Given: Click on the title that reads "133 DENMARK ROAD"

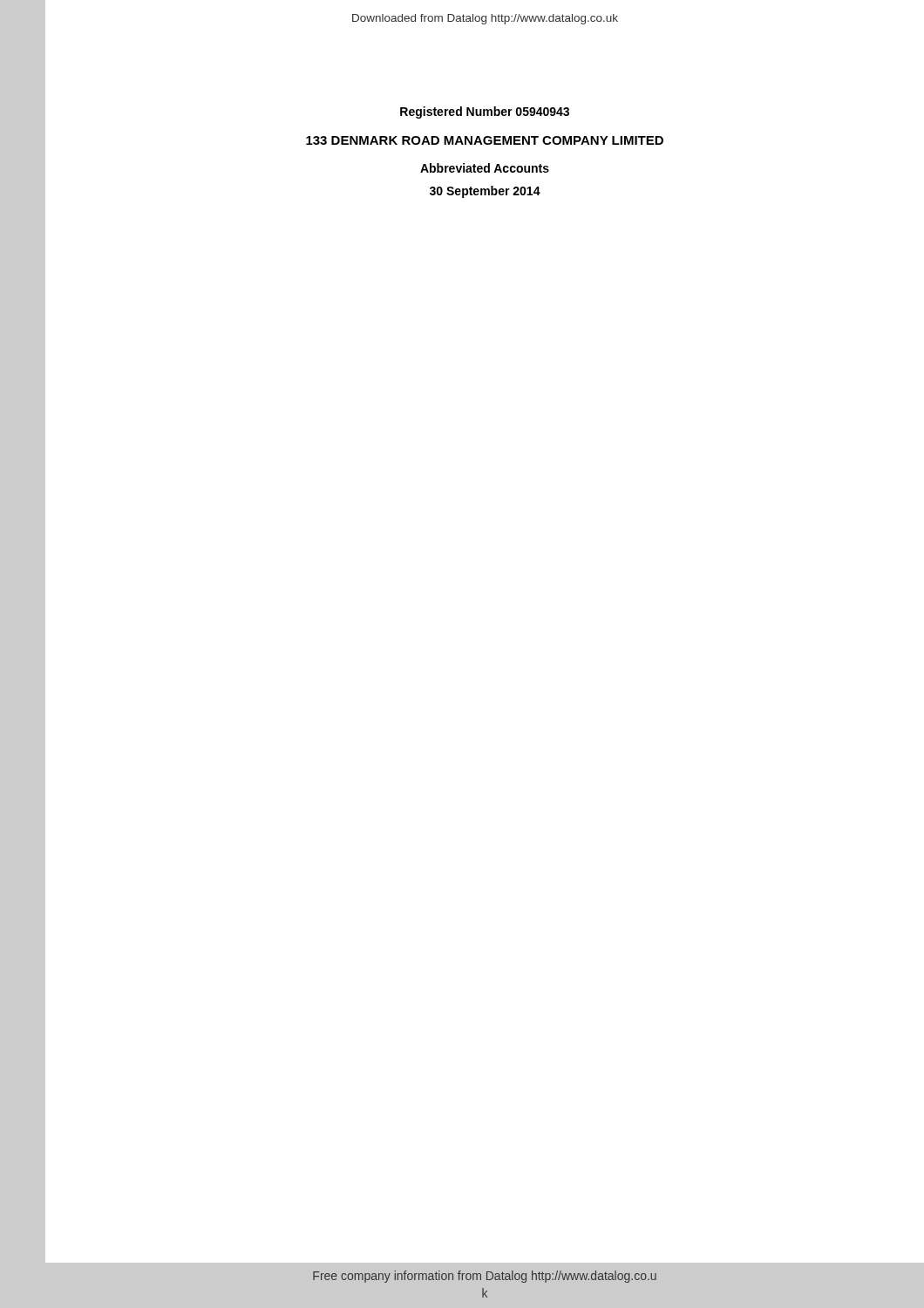Looking at the screenshot, I should tap(485, 140).
